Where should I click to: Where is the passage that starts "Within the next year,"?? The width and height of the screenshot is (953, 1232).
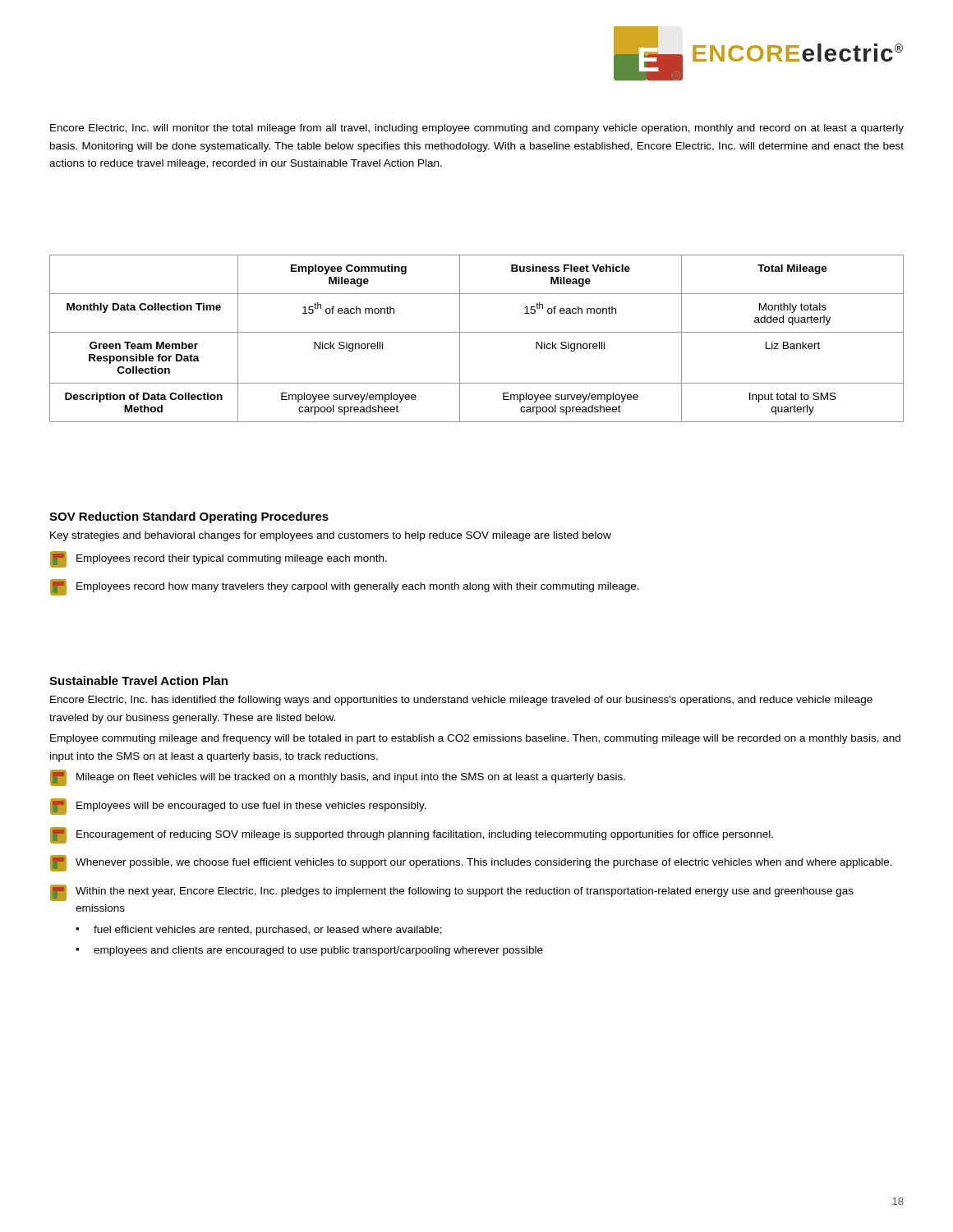click(452, 893)
